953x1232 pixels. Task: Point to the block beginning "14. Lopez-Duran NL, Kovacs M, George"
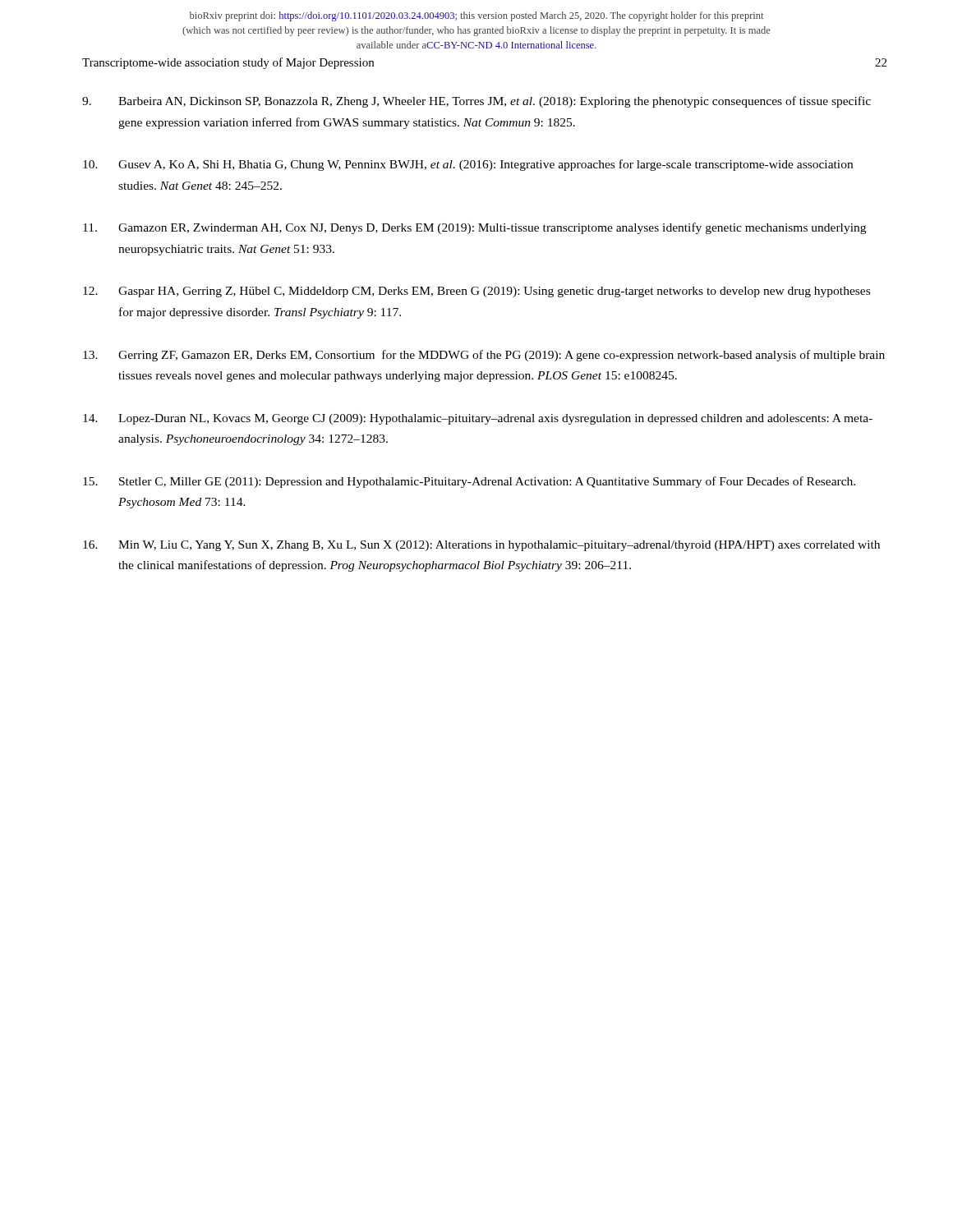485,428
